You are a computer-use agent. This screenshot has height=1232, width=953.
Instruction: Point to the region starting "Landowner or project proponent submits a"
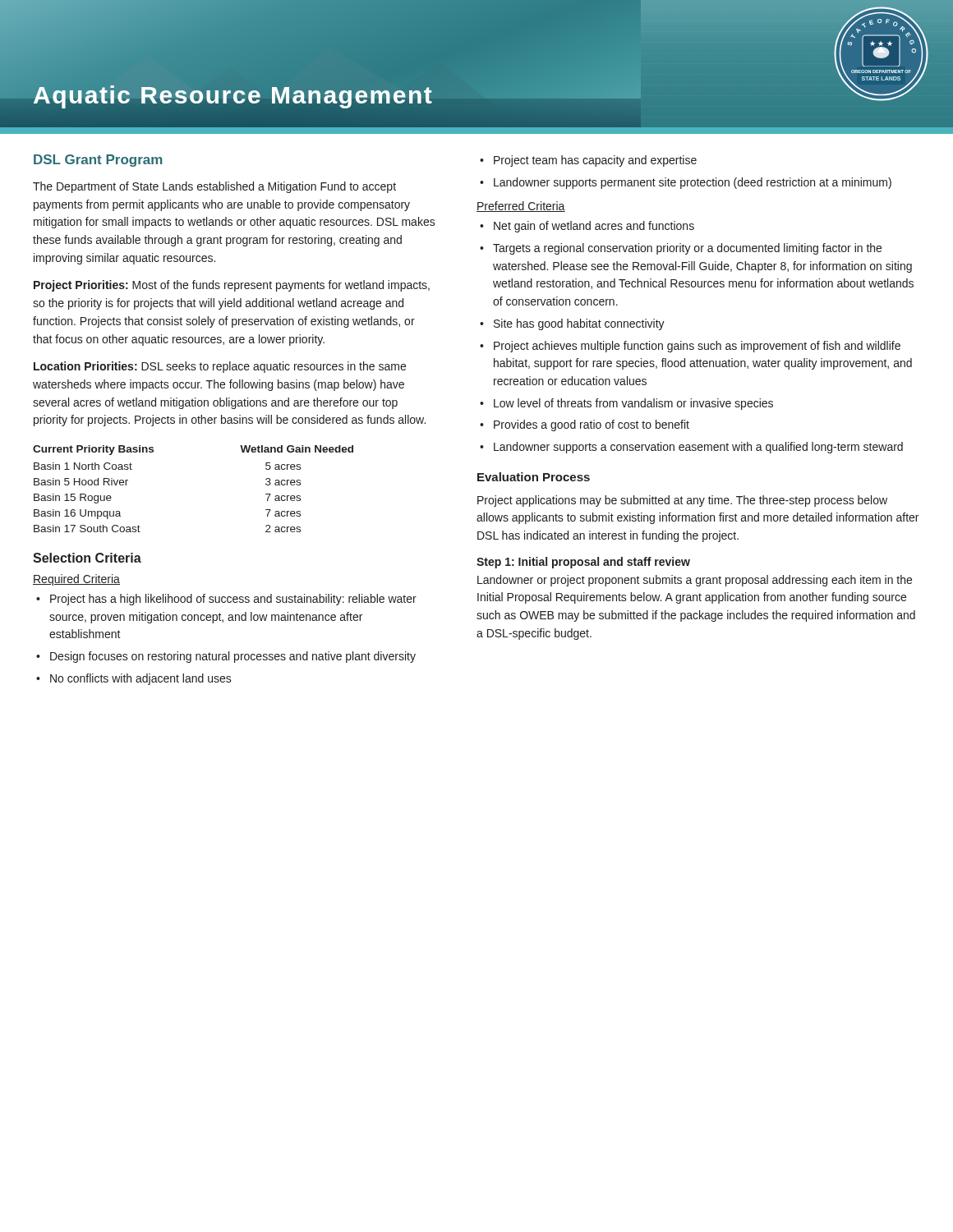pos(698,607)
